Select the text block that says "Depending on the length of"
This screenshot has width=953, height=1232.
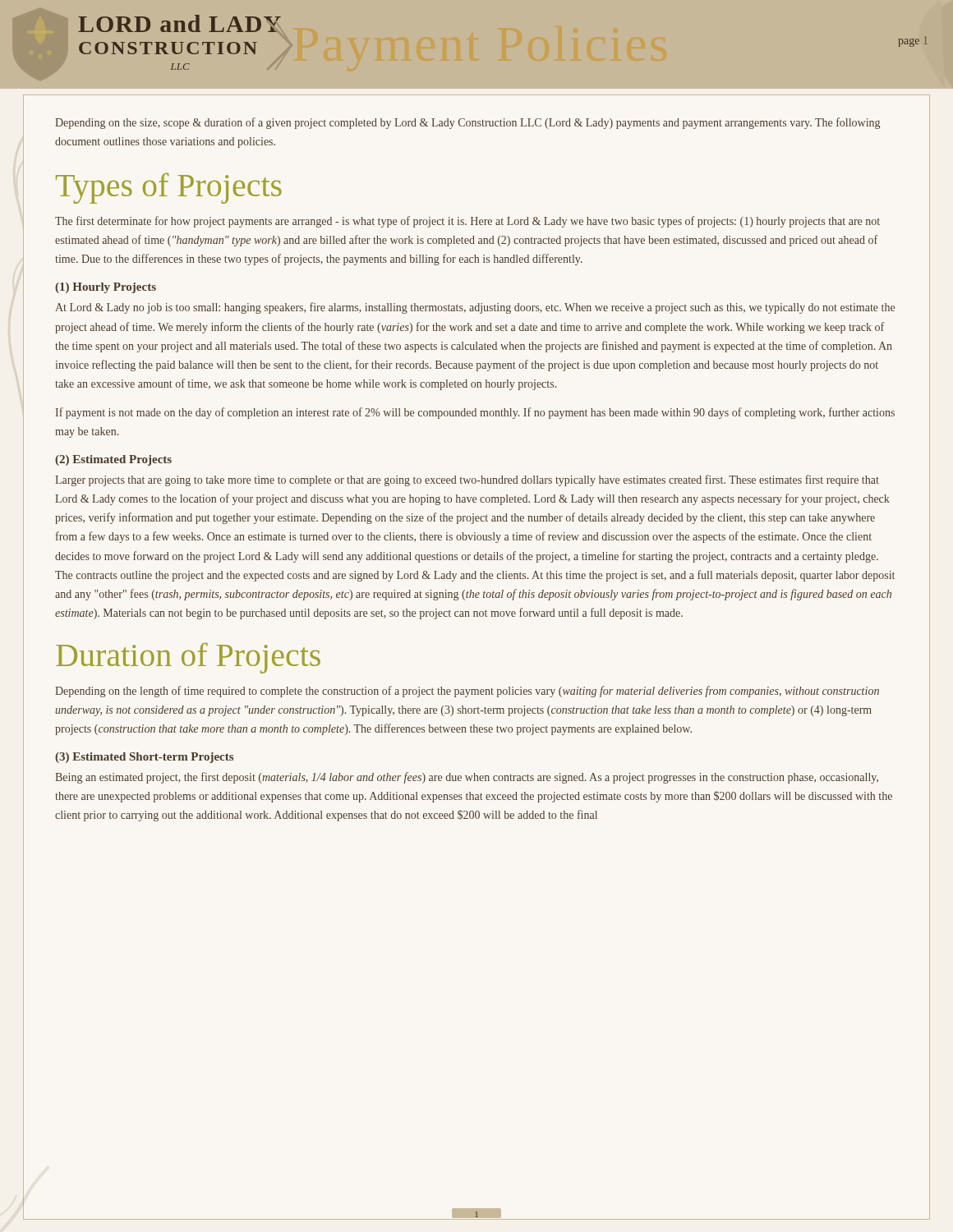[x=467, y=710]
